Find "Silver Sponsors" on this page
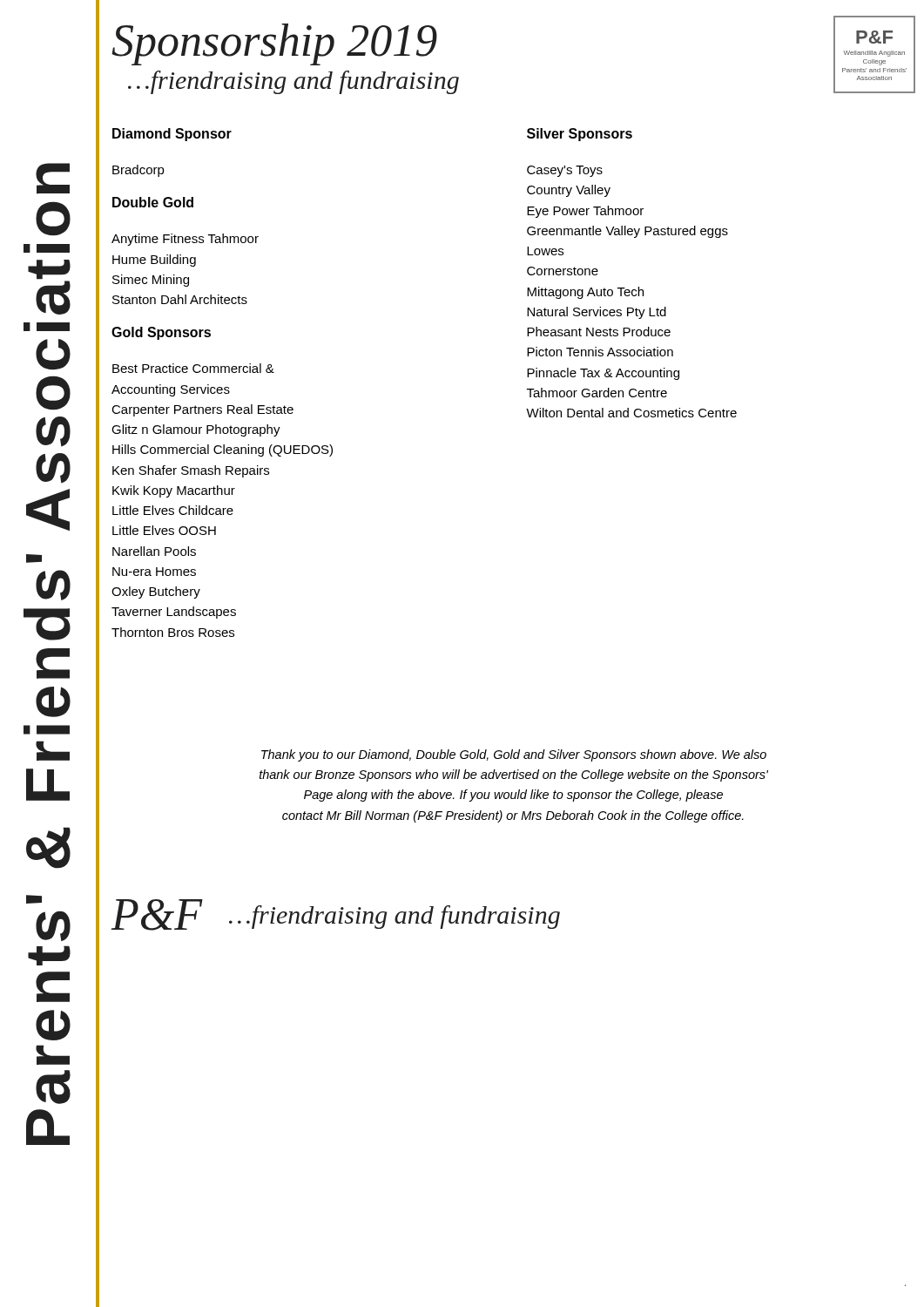Image resolution: width=924 pixels, height=1307 pixels. pos(580,135)
